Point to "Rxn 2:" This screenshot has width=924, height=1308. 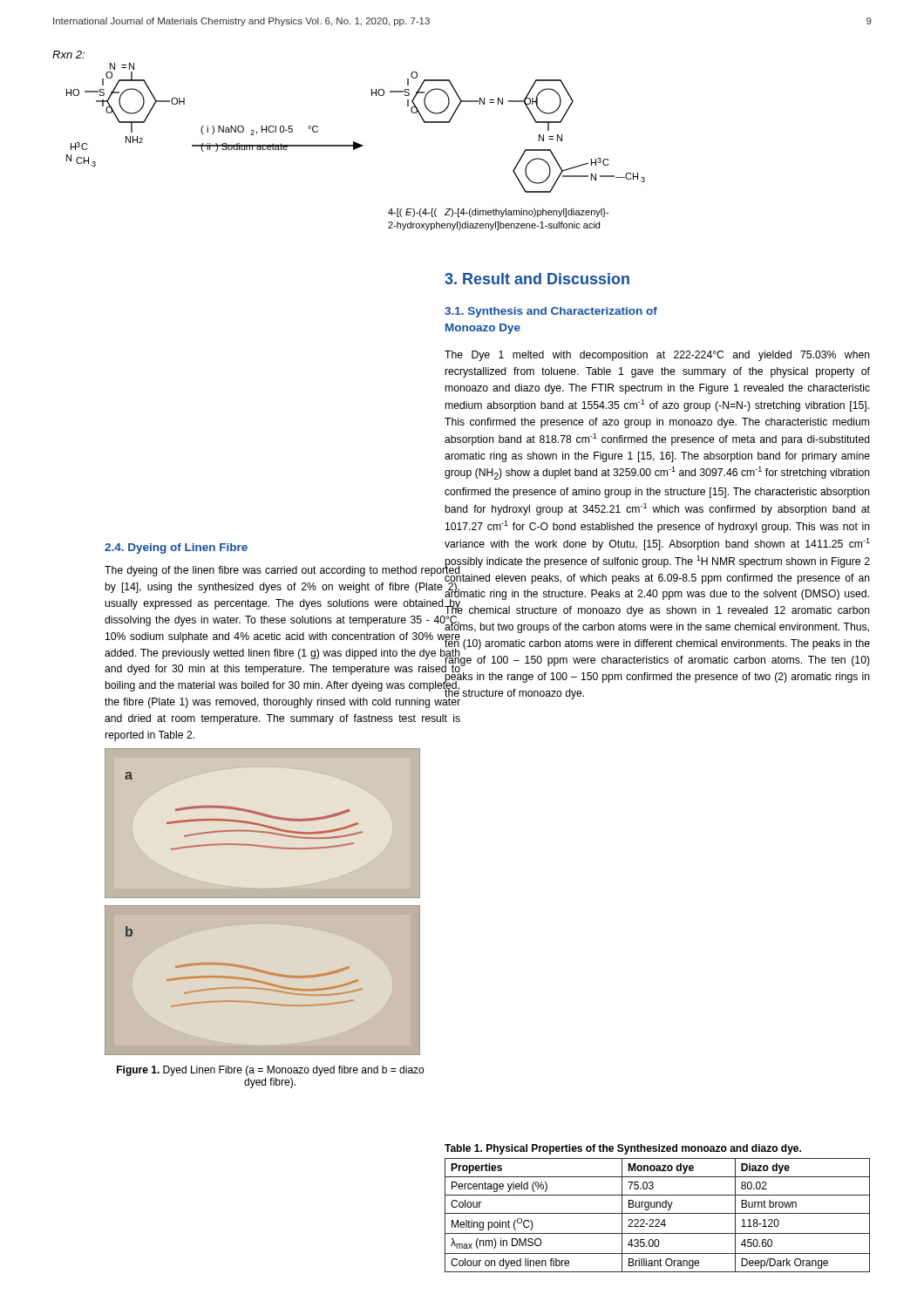69,55
